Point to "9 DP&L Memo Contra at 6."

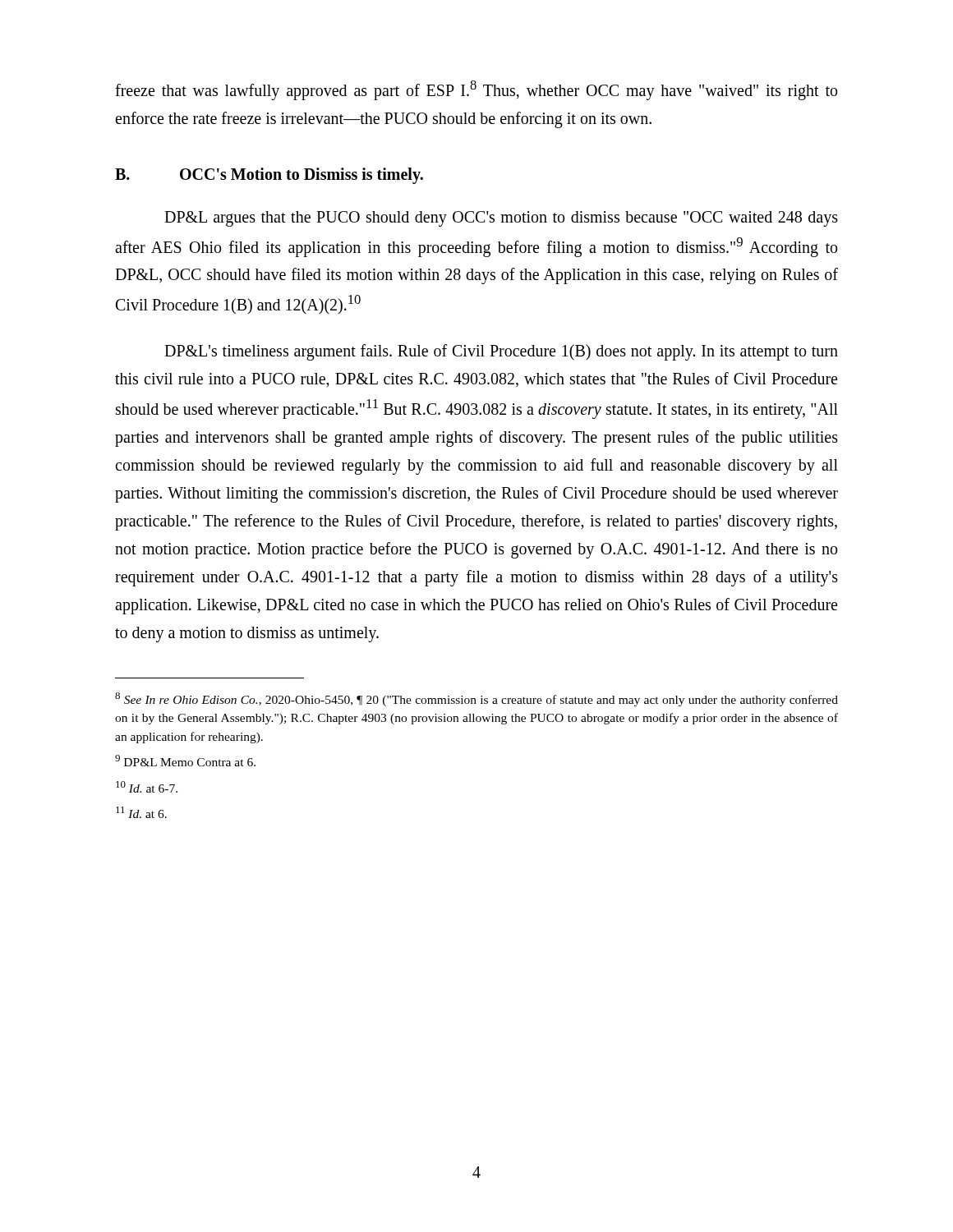coord(186,760)
